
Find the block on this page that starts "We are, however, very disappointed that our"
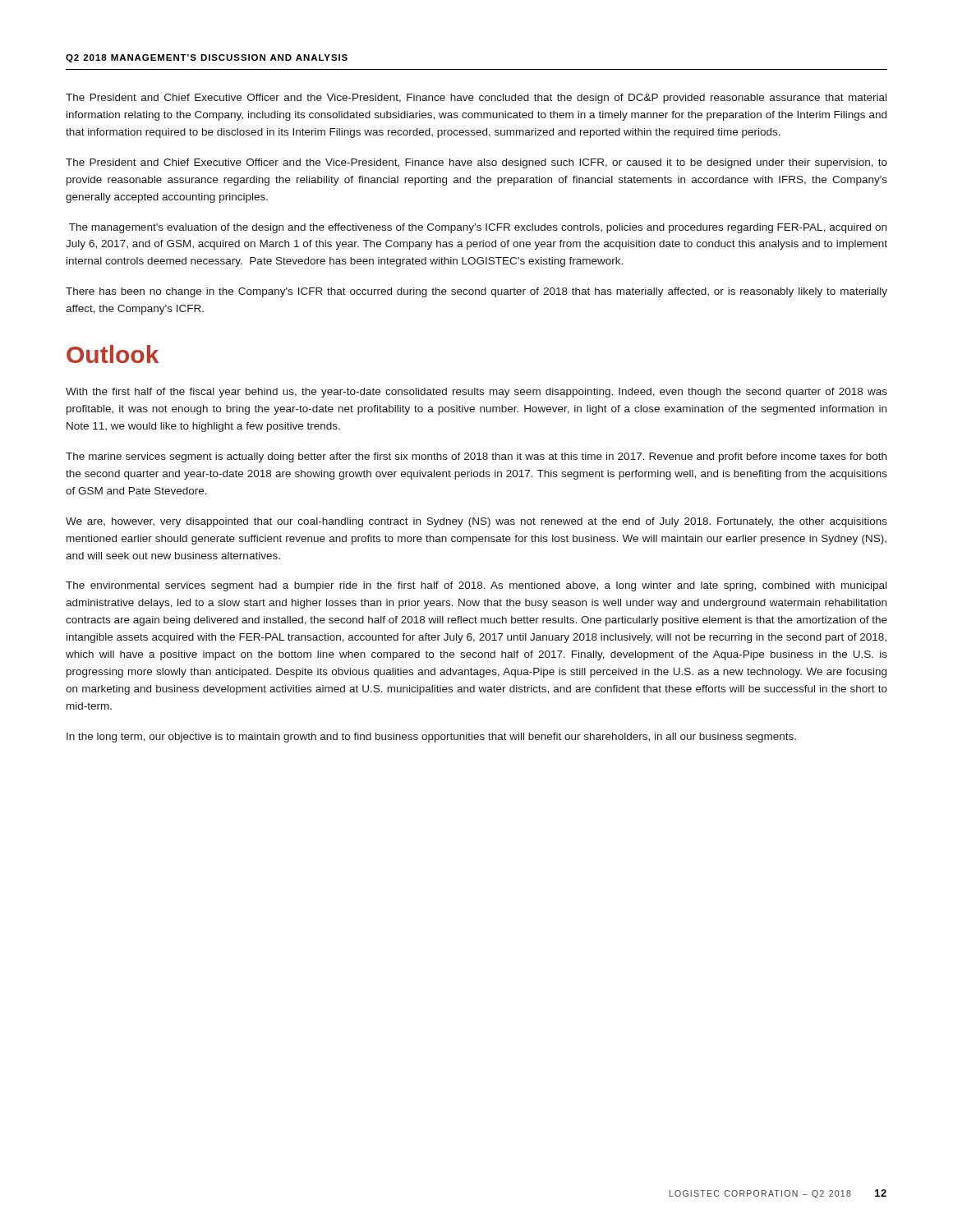tap(476, 538)
